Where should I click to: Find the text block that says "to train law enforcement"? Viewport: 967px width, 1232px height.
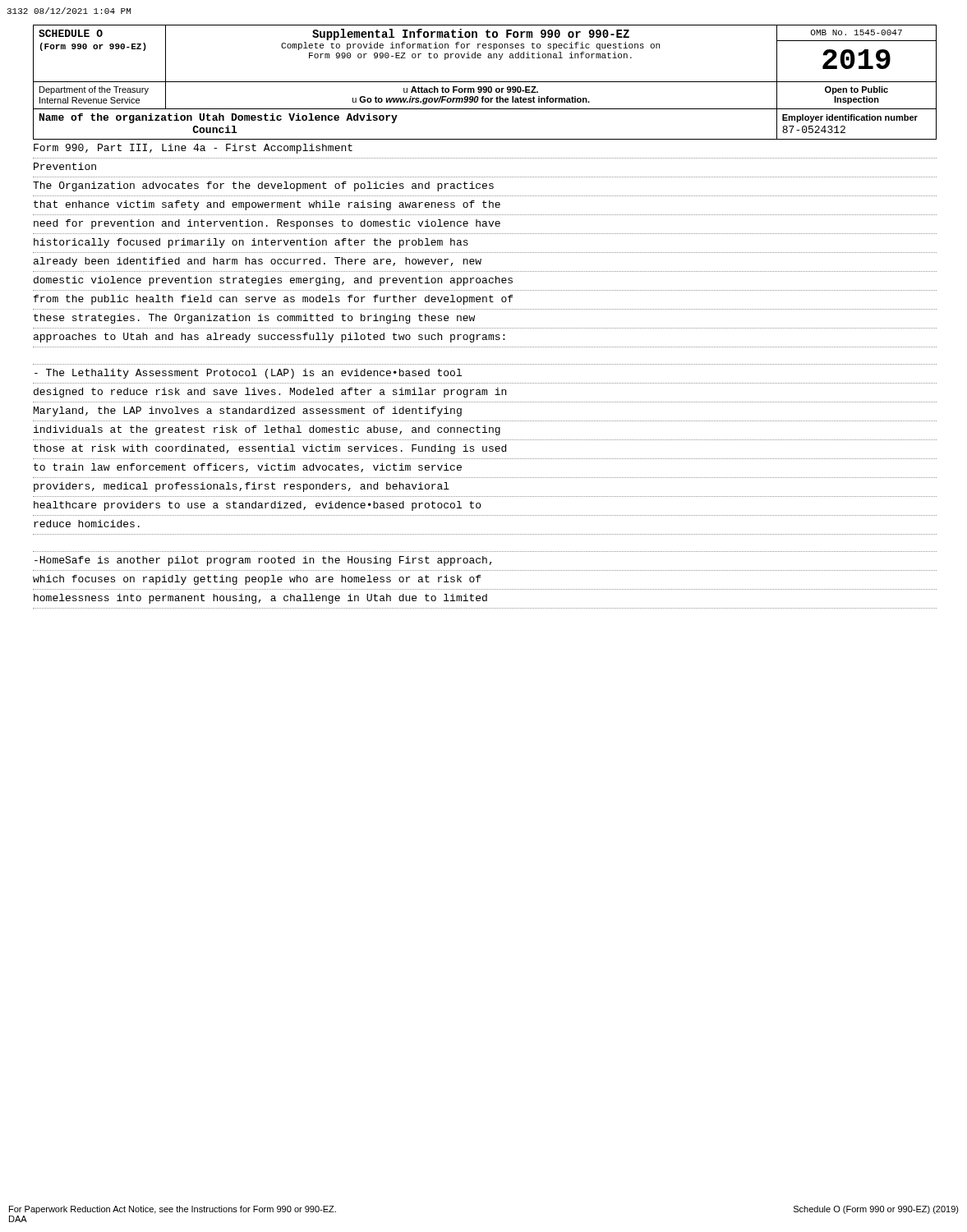point(248,468)
